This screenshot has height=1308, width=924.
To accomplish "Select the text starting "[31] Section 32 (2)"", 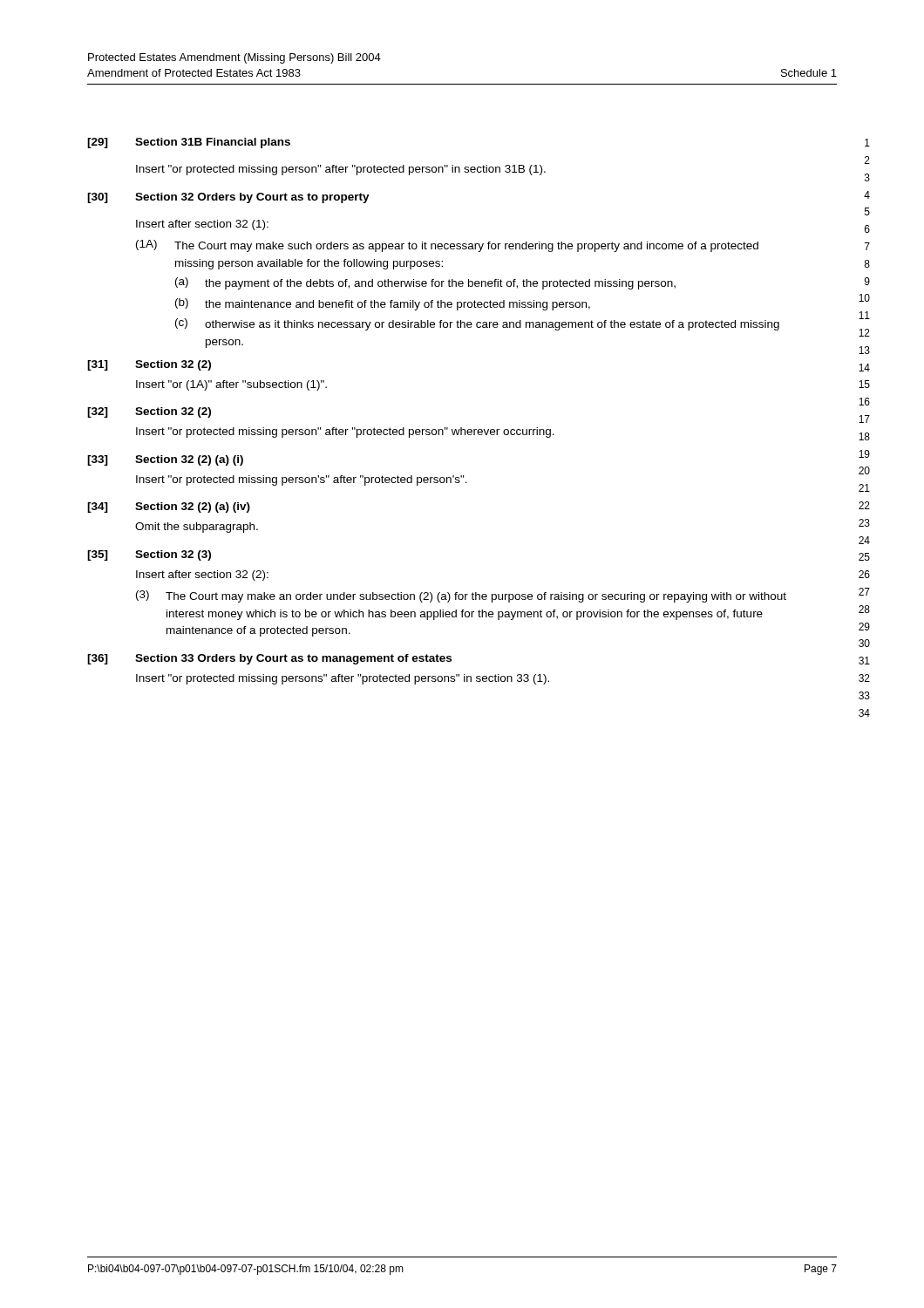I will point(149,365).
